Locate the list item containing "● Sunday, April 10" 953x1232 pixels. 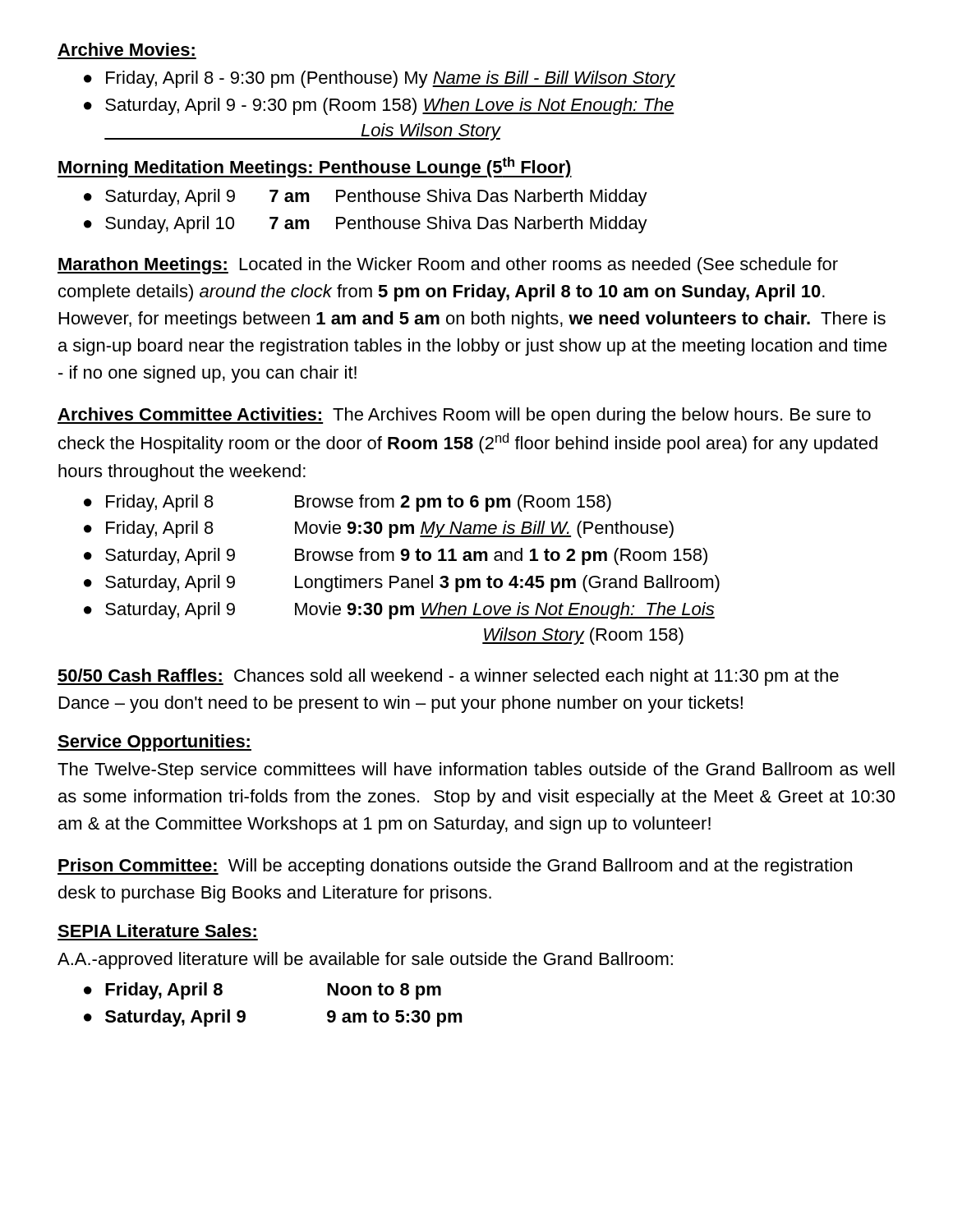pos(365,223)
